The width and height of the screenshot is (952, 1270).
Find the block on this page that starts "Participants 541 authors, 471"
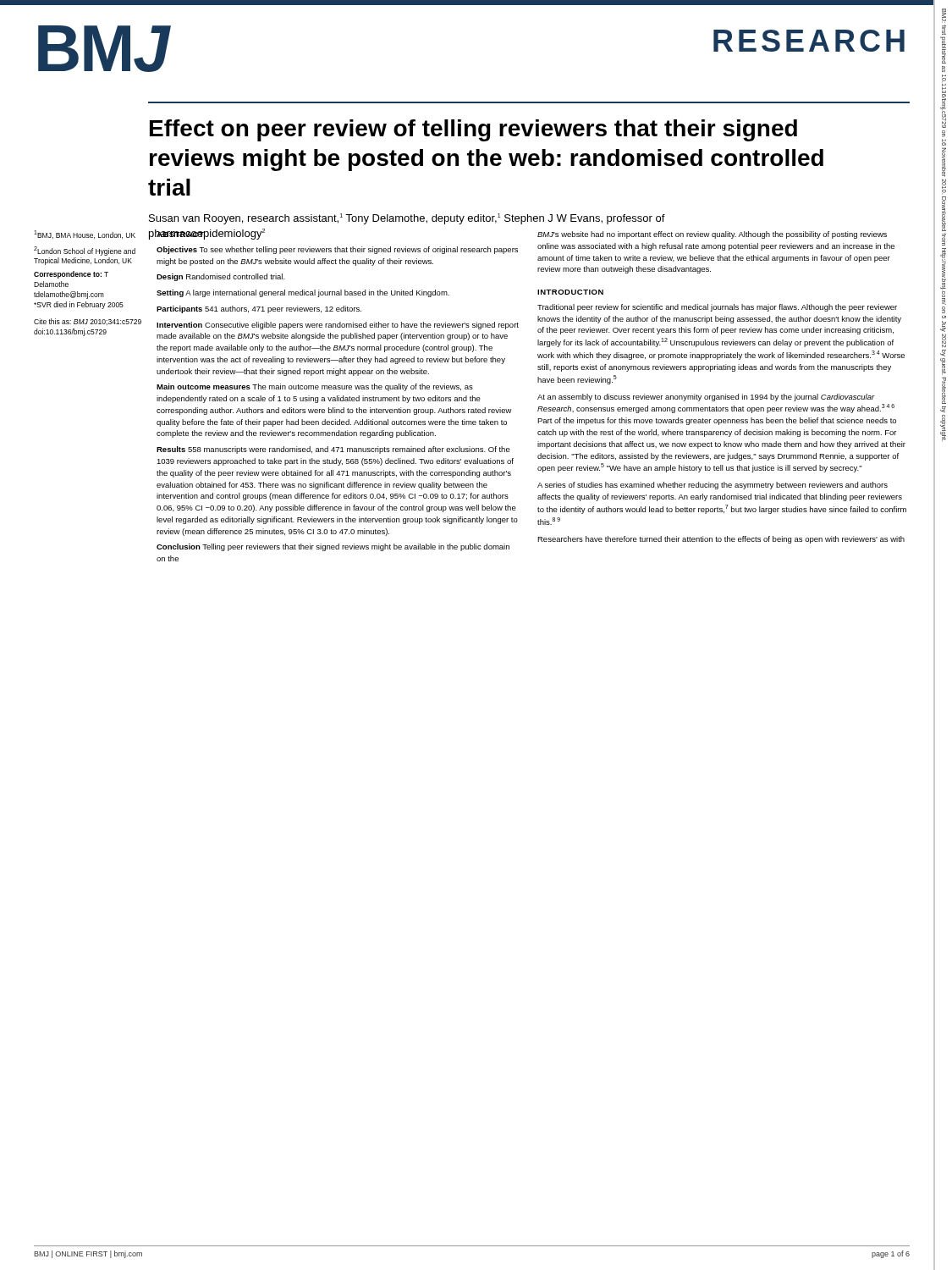[259, 308]
